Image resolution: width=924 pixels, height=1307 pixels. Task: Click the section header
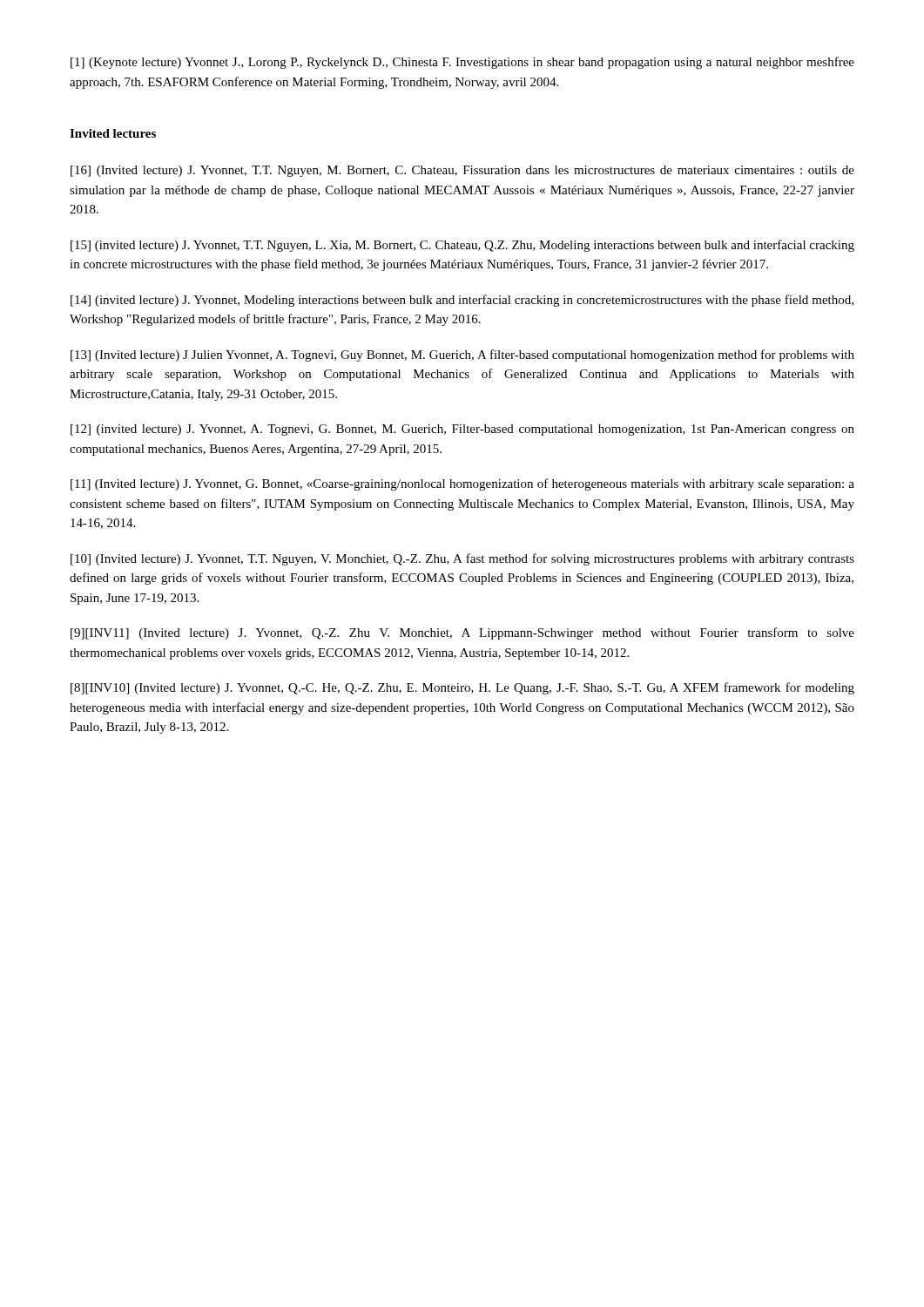pos(113,133)
